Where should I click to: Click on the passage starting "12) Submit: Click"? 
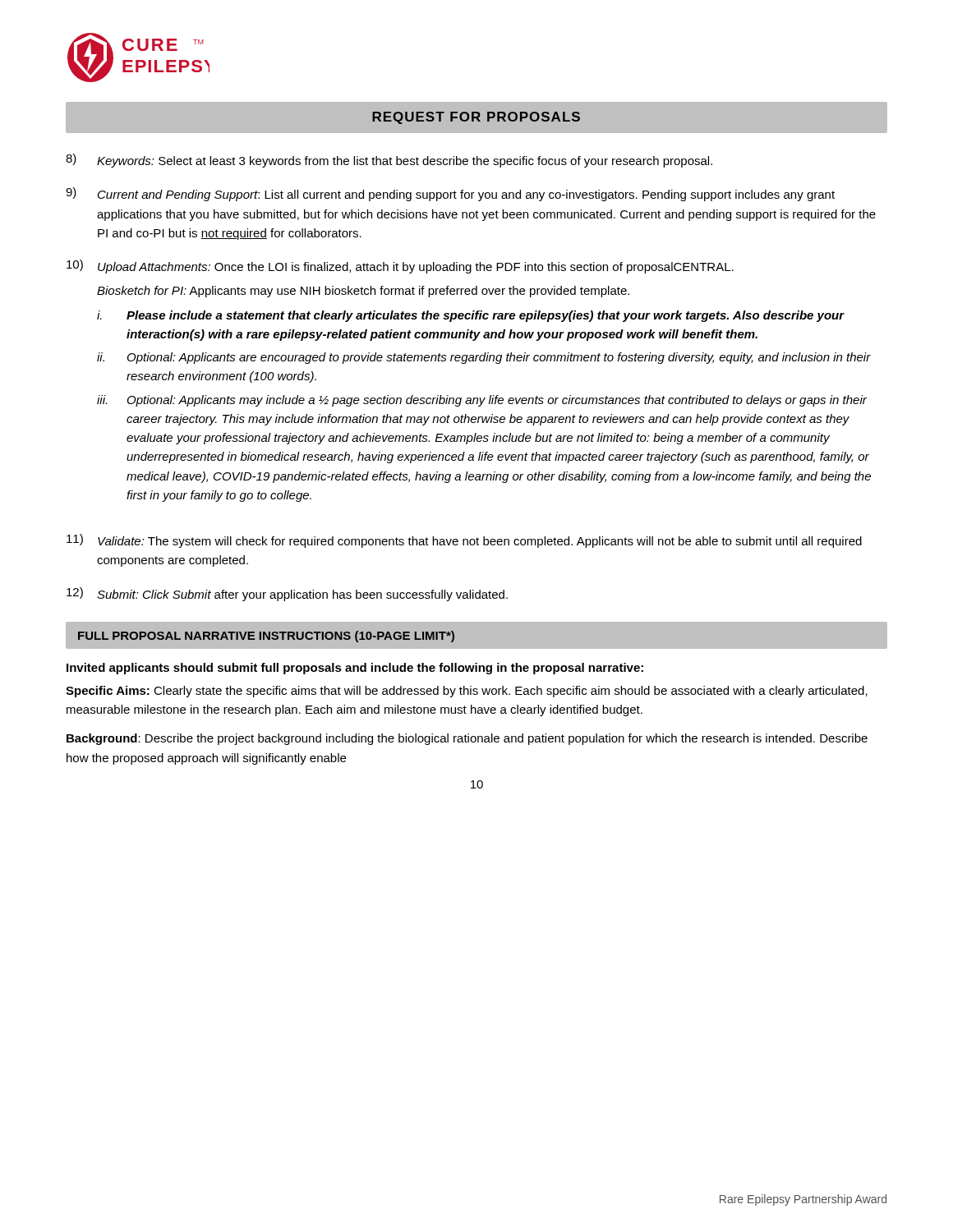[x=476, y=594]
